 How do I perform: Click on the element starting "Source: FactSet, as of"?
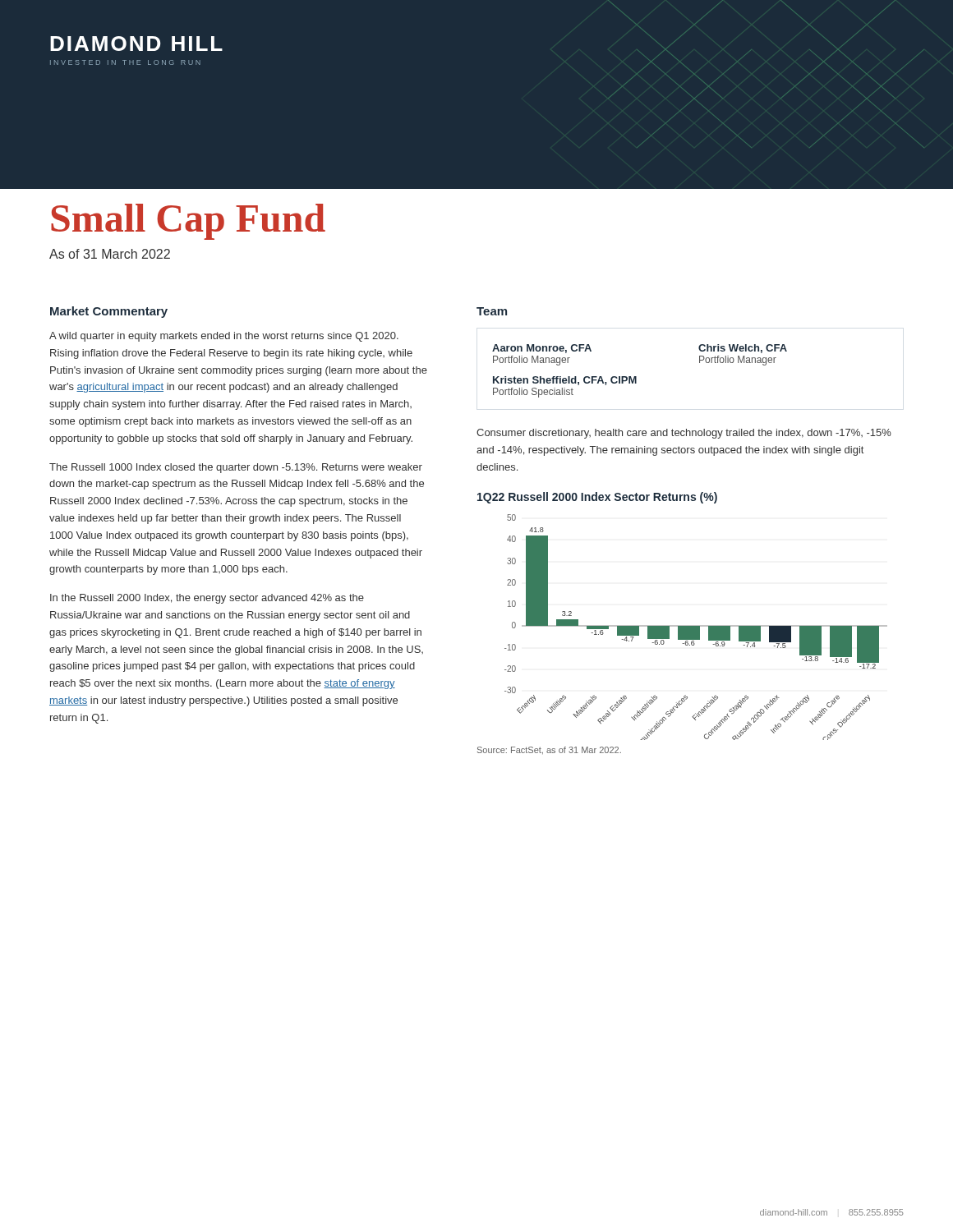[x=549, y=750]
